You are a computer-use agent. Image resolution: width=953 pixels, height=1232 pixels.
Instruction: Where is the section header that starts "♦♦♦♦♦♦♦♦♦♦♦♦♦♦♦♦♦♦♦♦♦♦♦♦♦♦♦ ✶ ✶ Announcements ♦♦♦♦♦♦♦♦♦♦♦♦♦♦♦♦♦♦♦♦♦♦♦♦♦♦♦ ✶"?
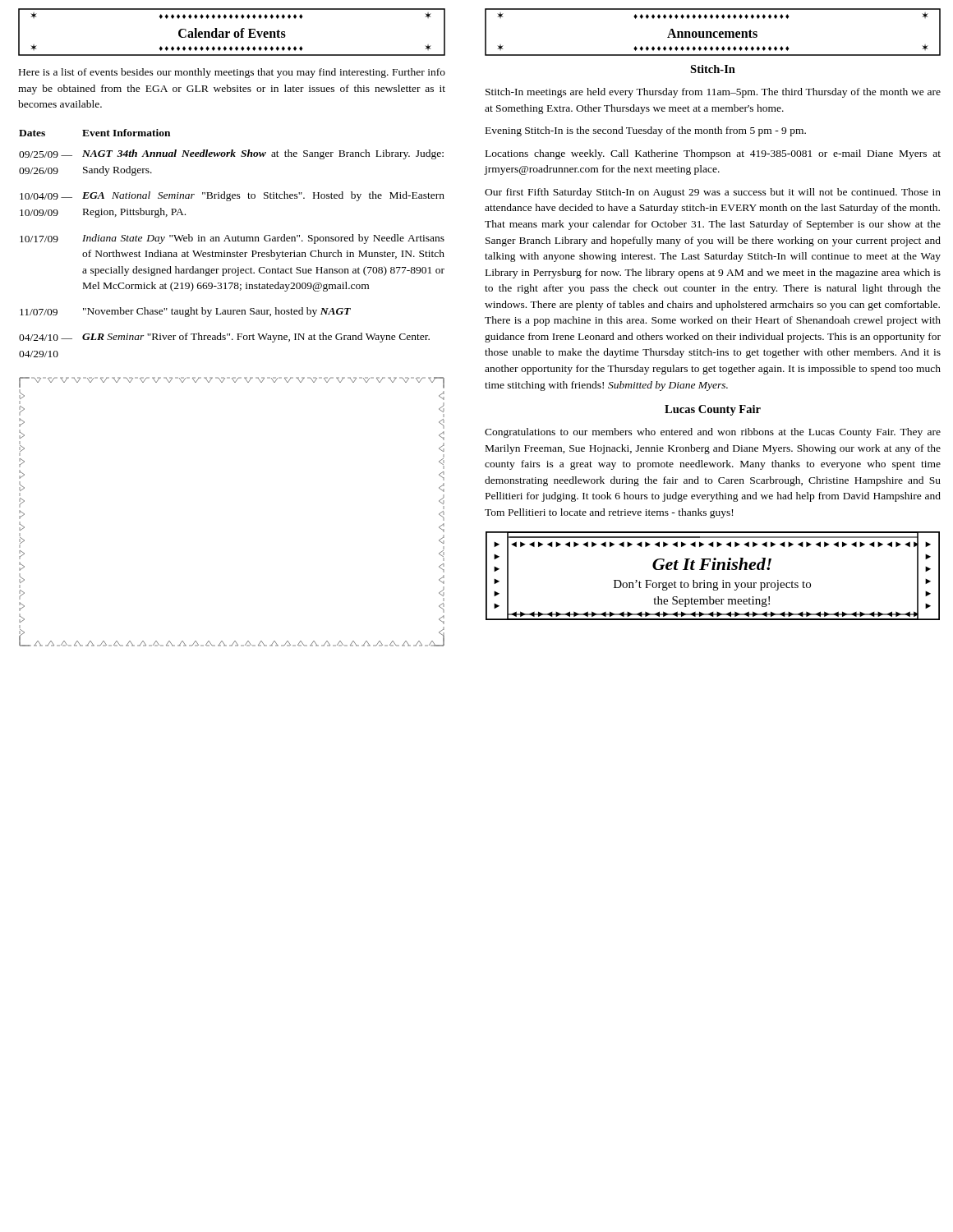click(x=713, y=32)
